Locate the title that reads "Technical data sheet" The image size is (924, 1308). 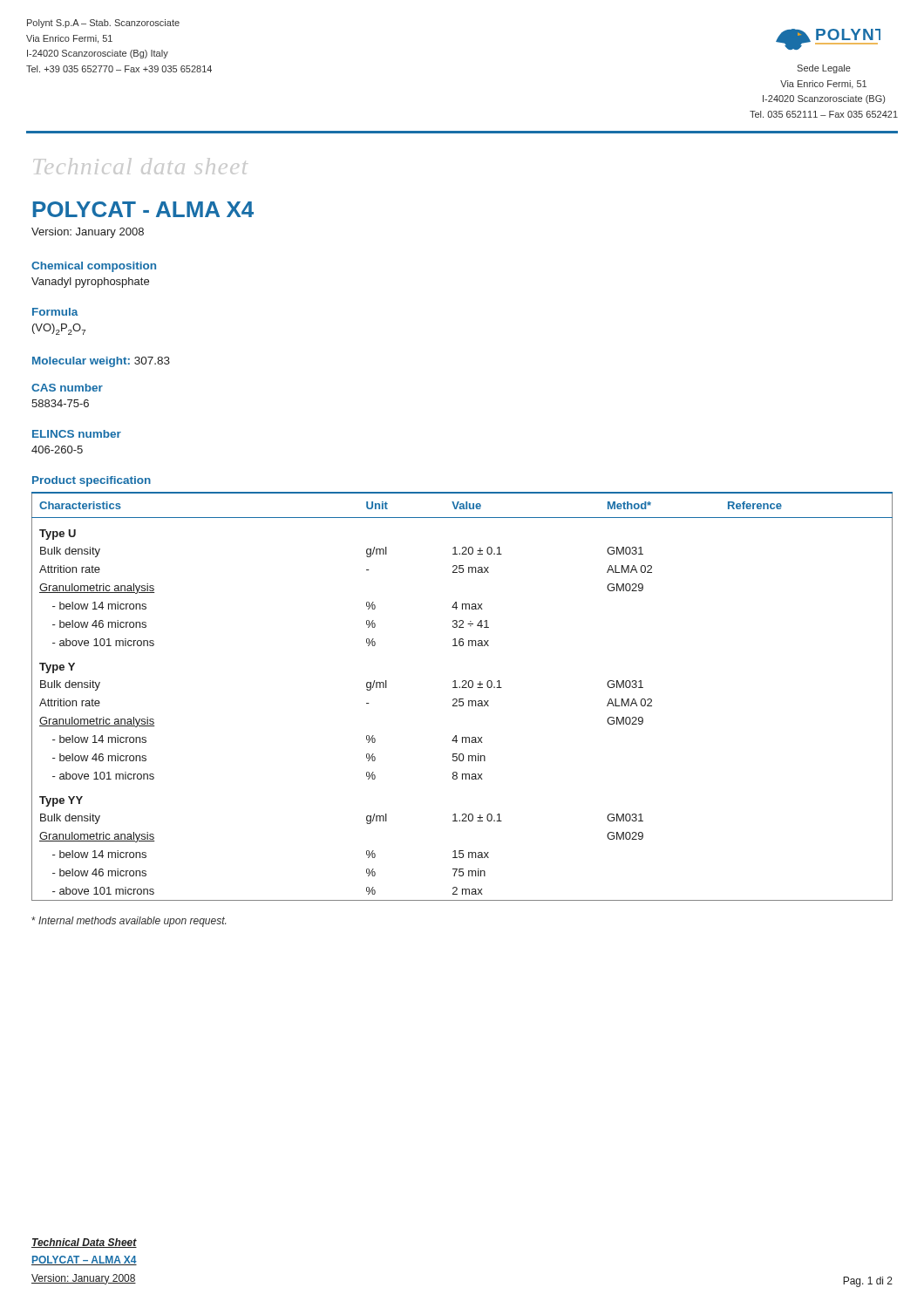(x=140, y=166)
